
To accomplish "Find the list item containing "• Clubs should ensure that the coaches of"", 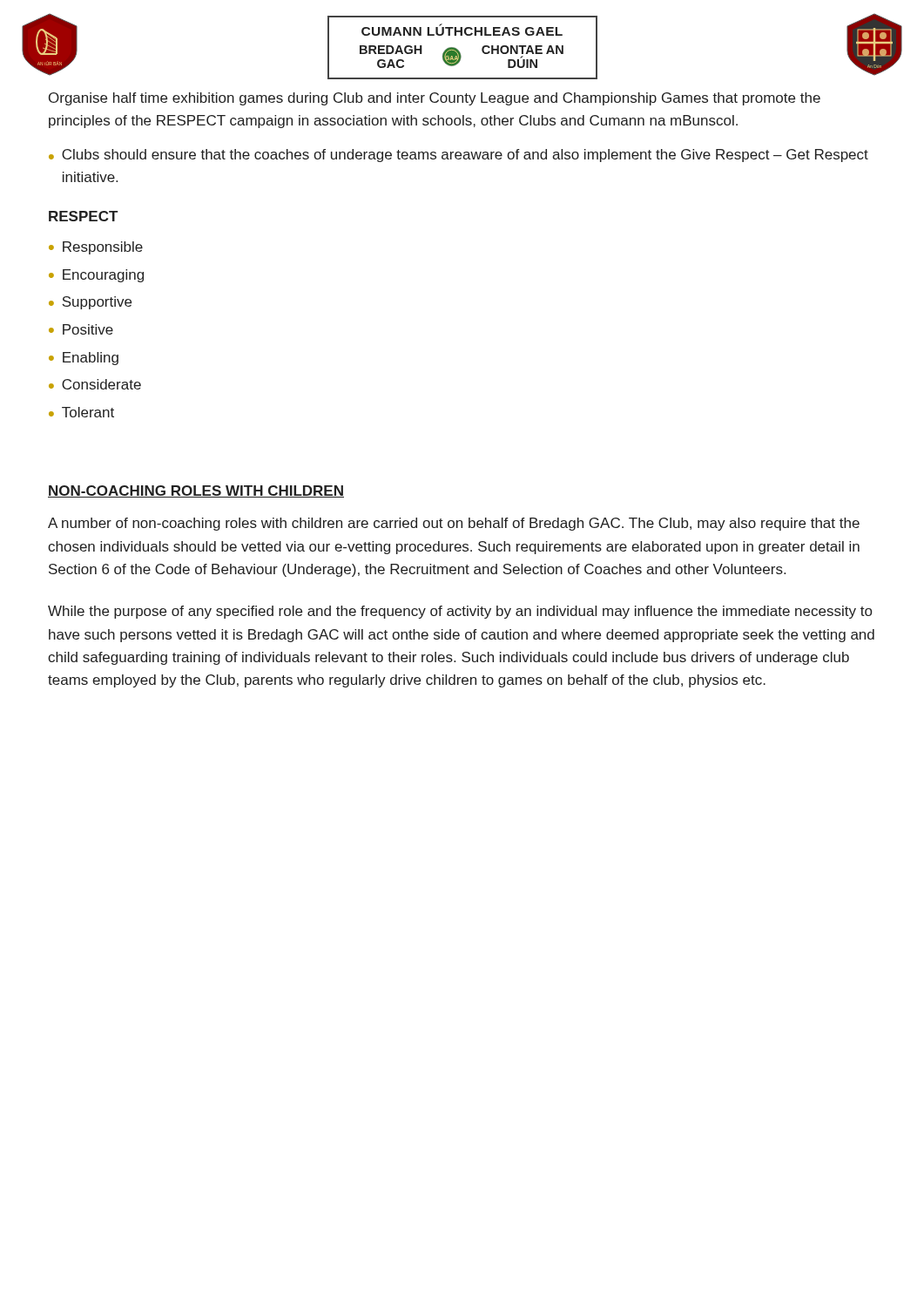I will click(x=462, y=166).
